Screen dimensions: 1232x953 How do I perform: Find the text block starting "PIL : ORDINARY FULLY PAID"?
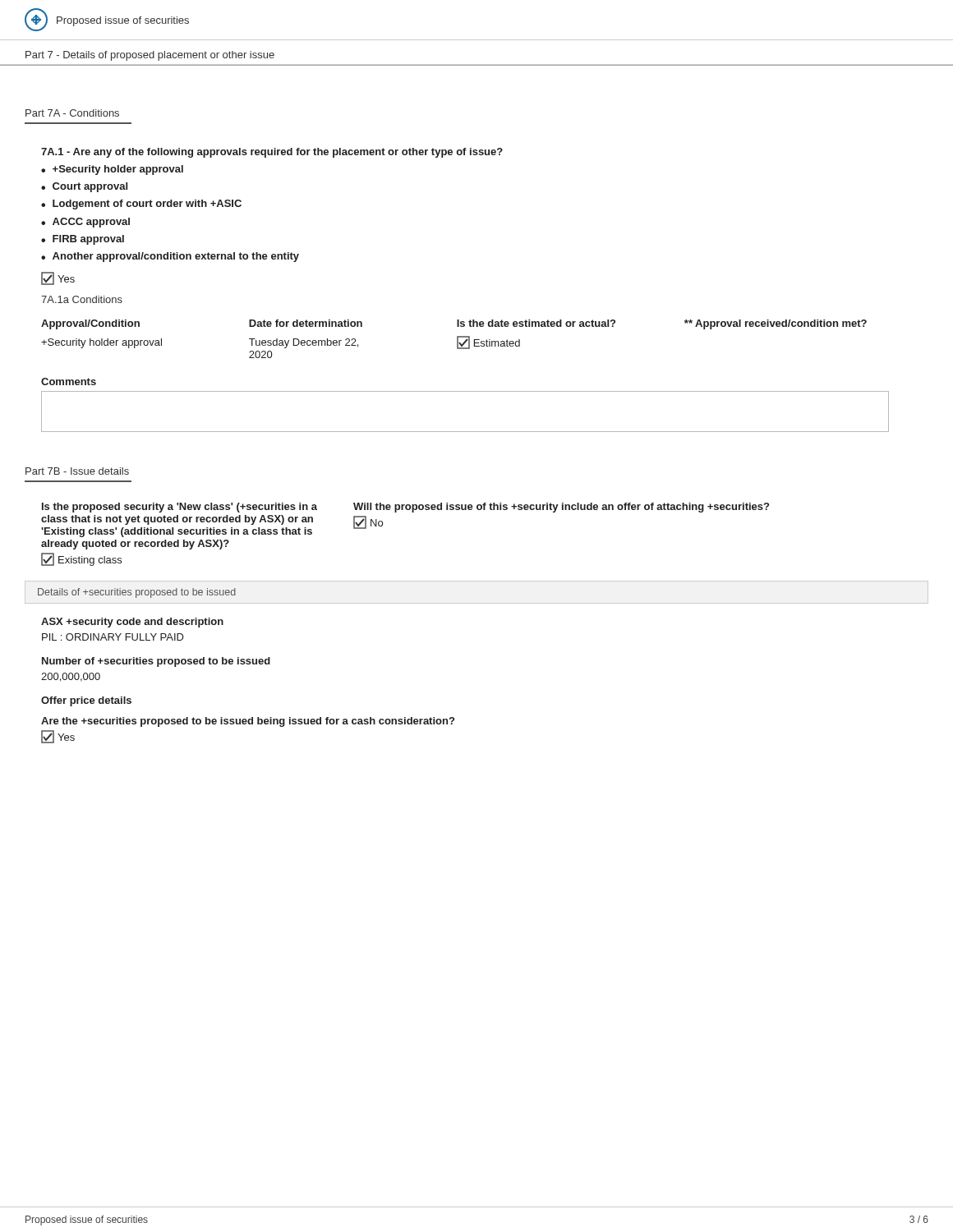click(x=113, y=637)
